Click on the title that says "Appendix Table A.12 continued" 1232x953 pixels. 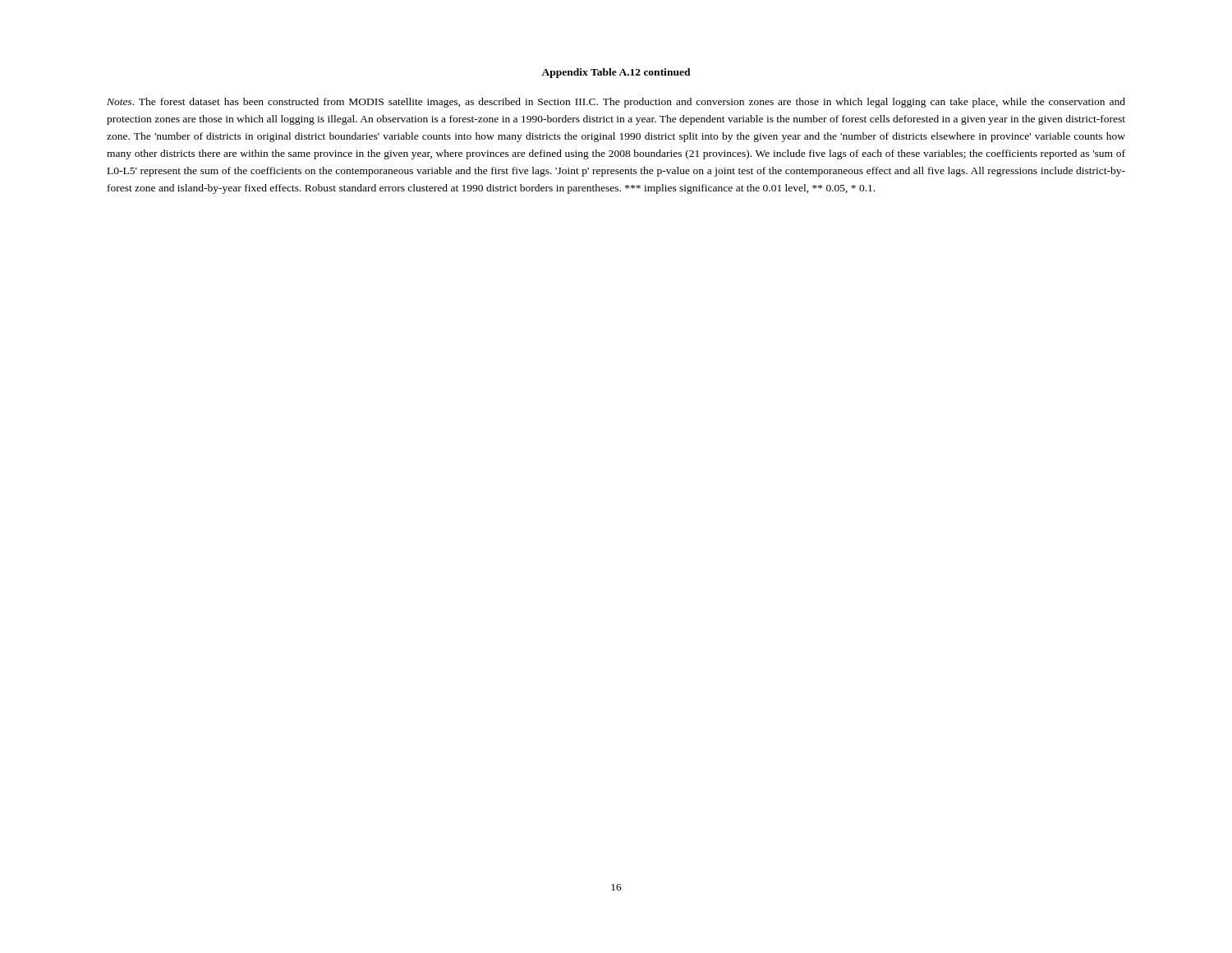click(x=616, y=72)
